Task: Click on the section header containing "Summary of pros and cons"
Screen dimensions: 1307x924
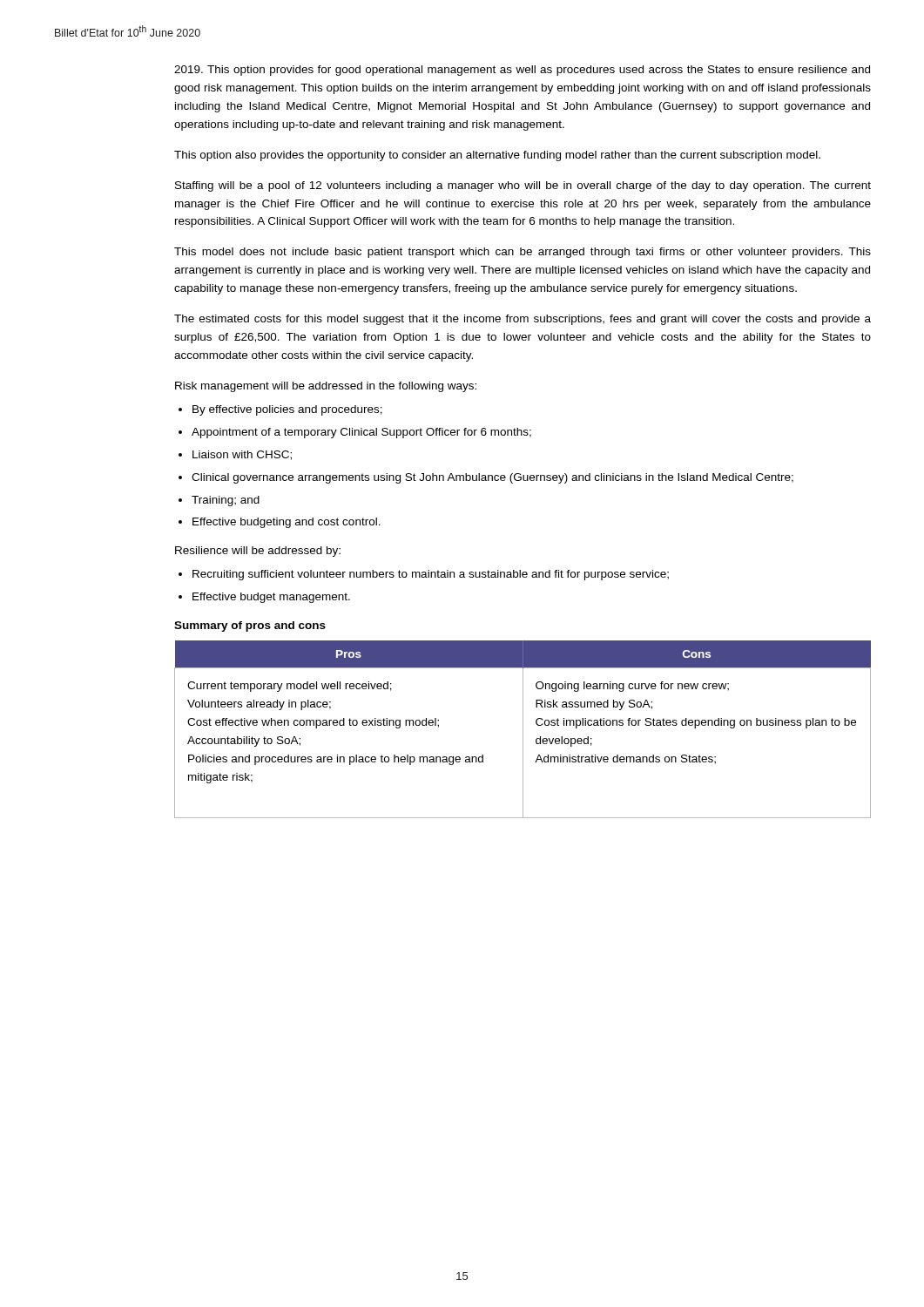Action: (250, 625)
